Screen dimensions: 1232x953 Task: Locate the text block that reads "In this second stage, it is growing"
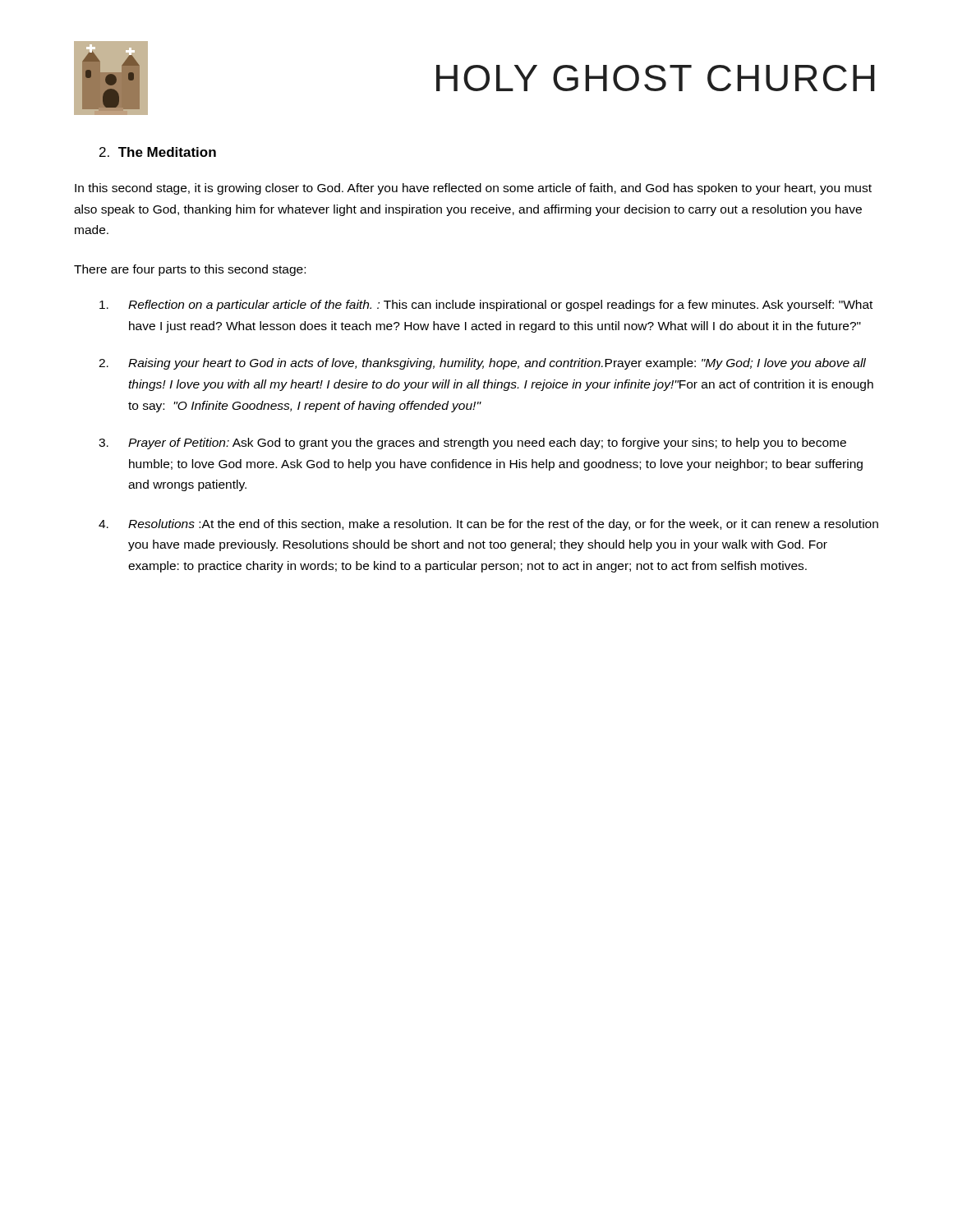click(473, 209)
